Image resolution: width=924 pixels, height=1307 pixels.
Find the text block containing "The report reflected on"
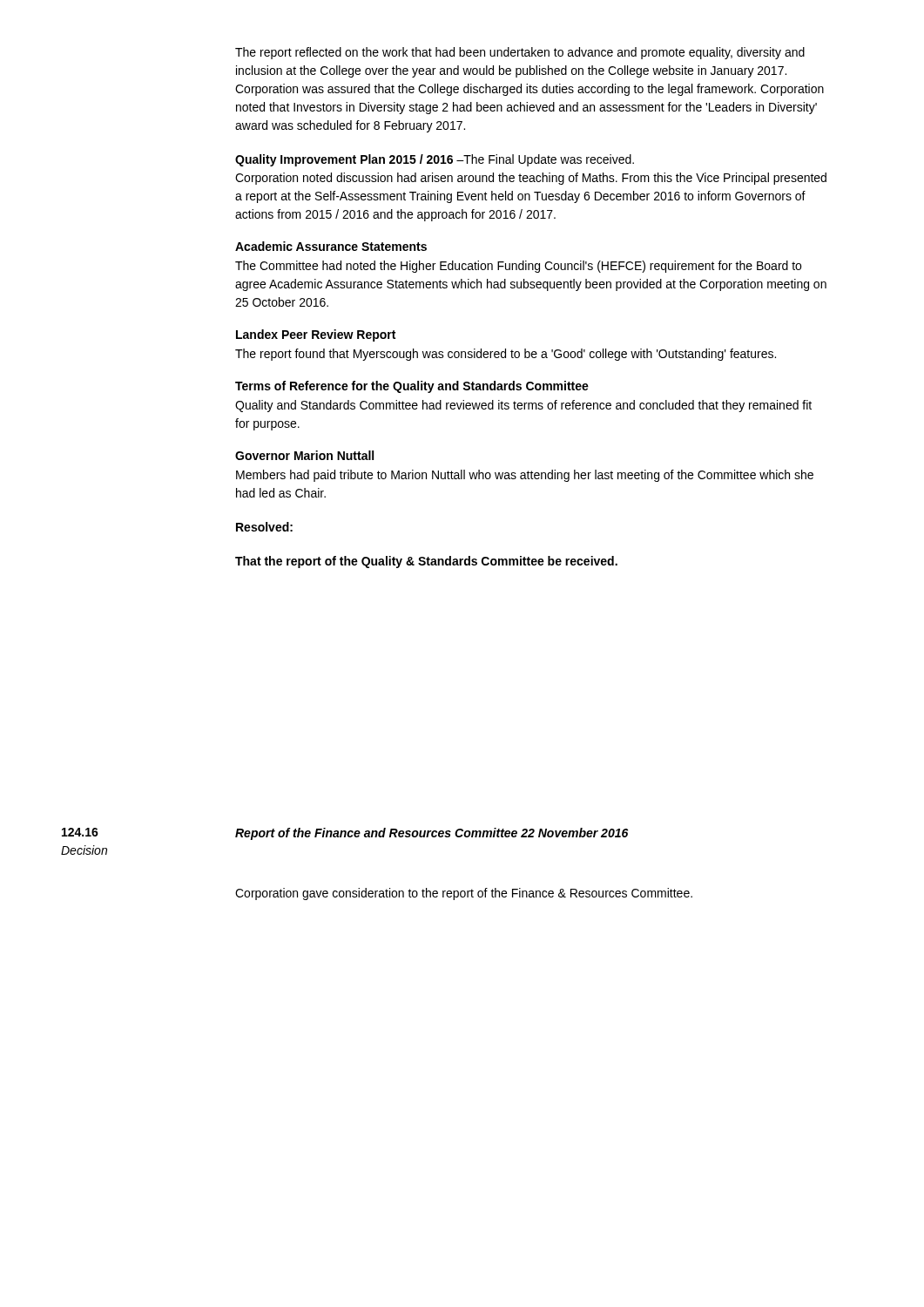pos(530,89)
